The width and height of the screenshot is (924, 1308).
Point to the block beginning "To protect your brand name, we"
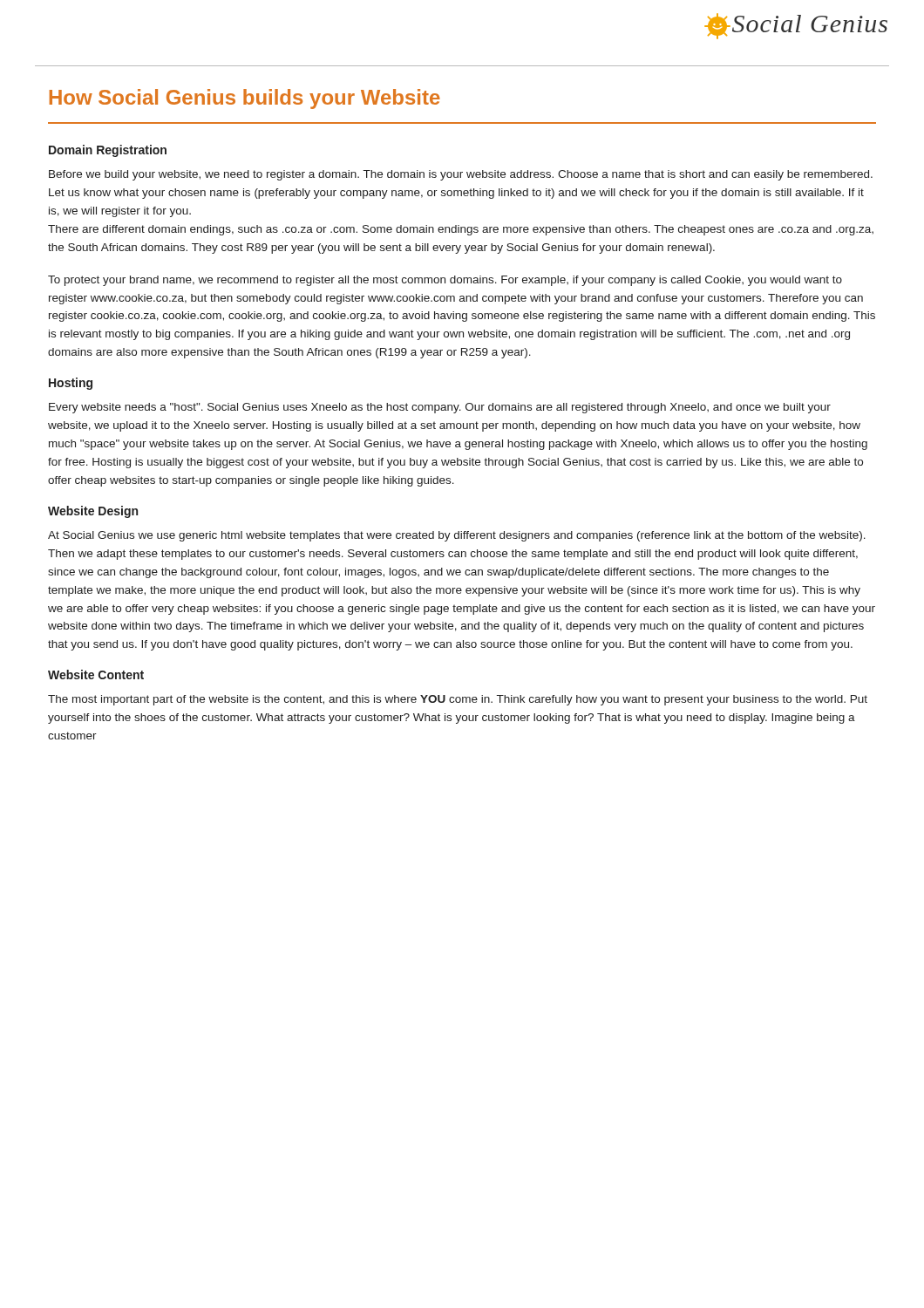(x=462, y=316)
